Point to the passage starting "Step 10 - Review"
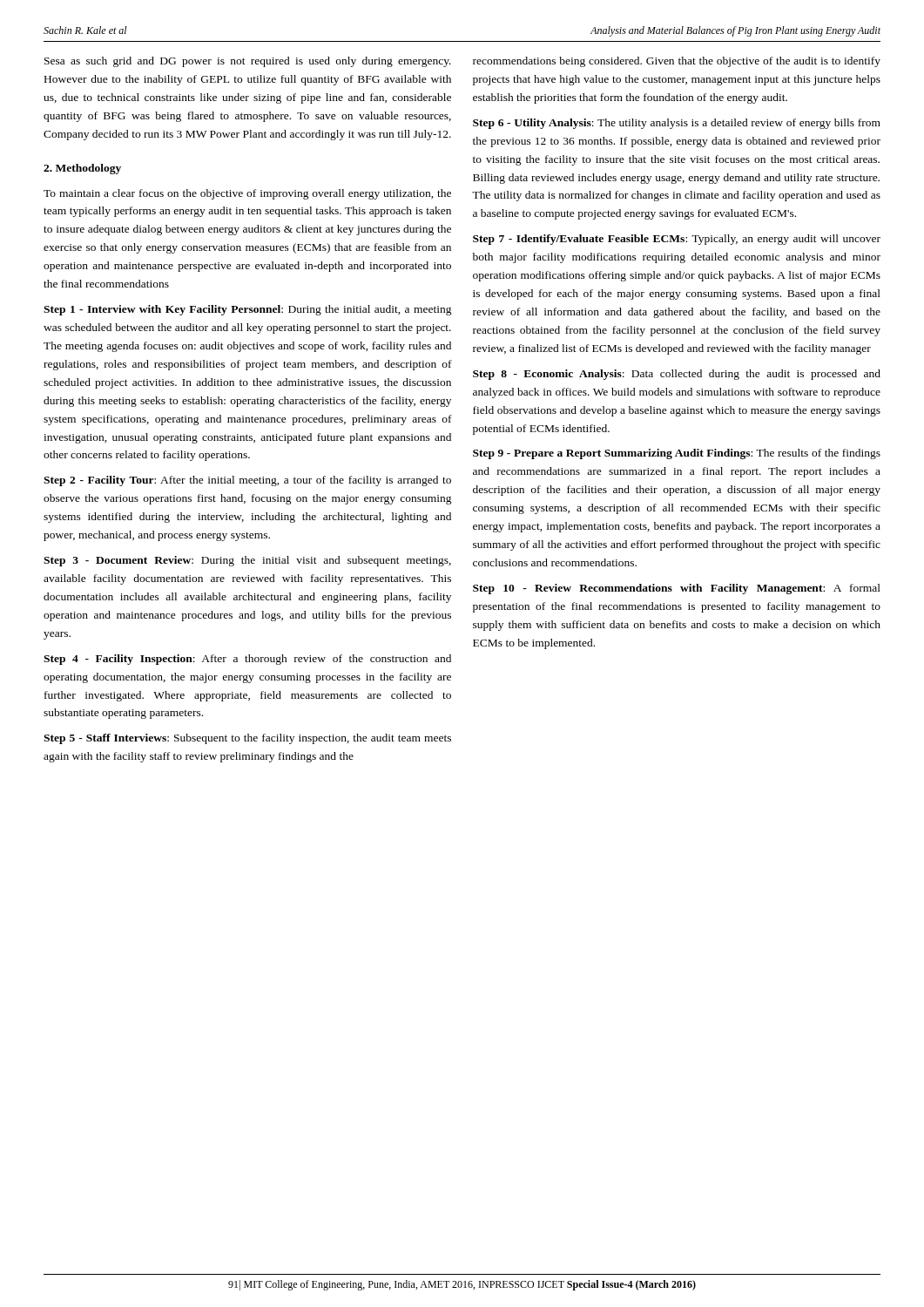 pyautogui.click(x=676, y=616)
